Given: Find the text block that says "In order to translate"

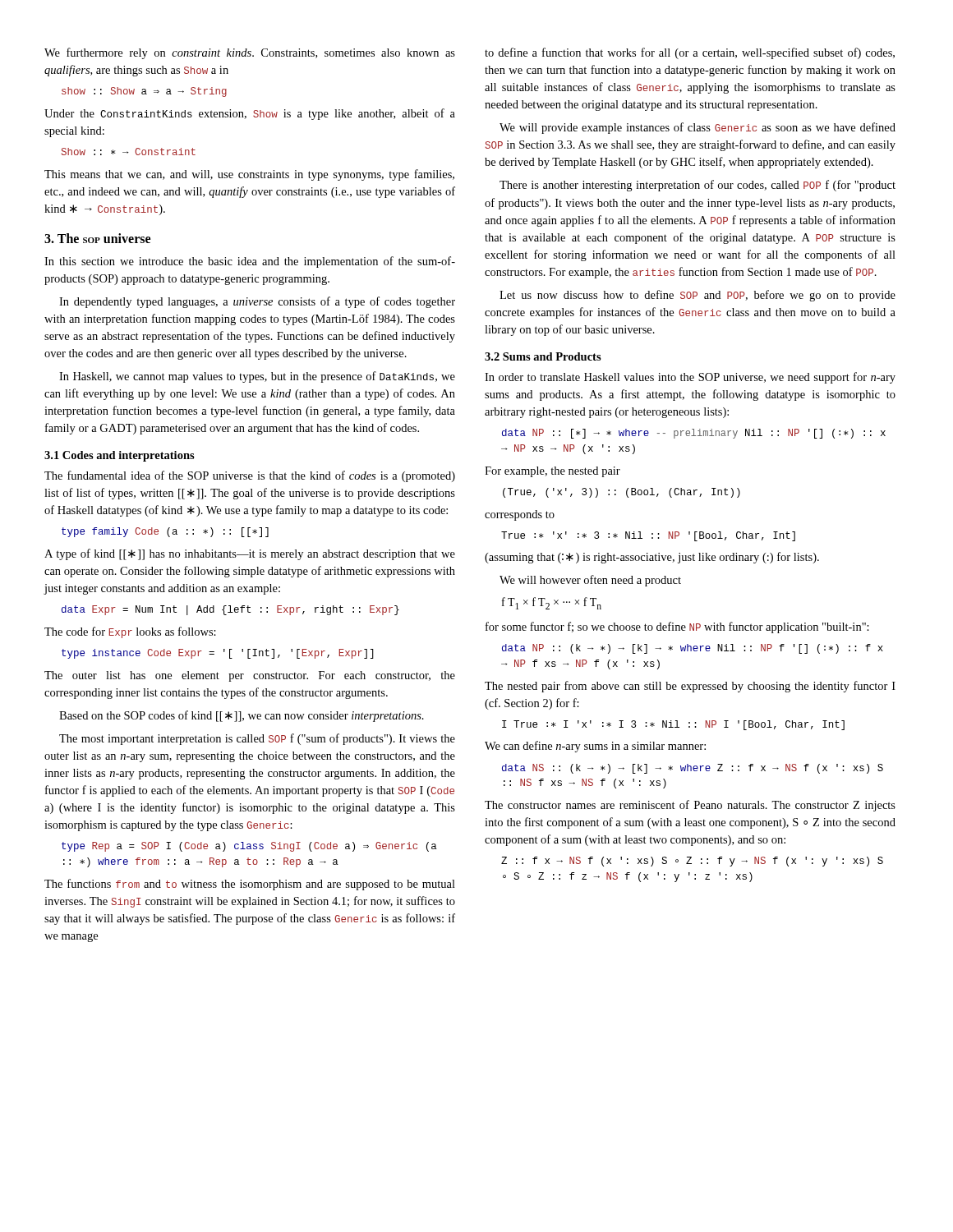Looking at the screenshot, I should (x=690, y=395).
